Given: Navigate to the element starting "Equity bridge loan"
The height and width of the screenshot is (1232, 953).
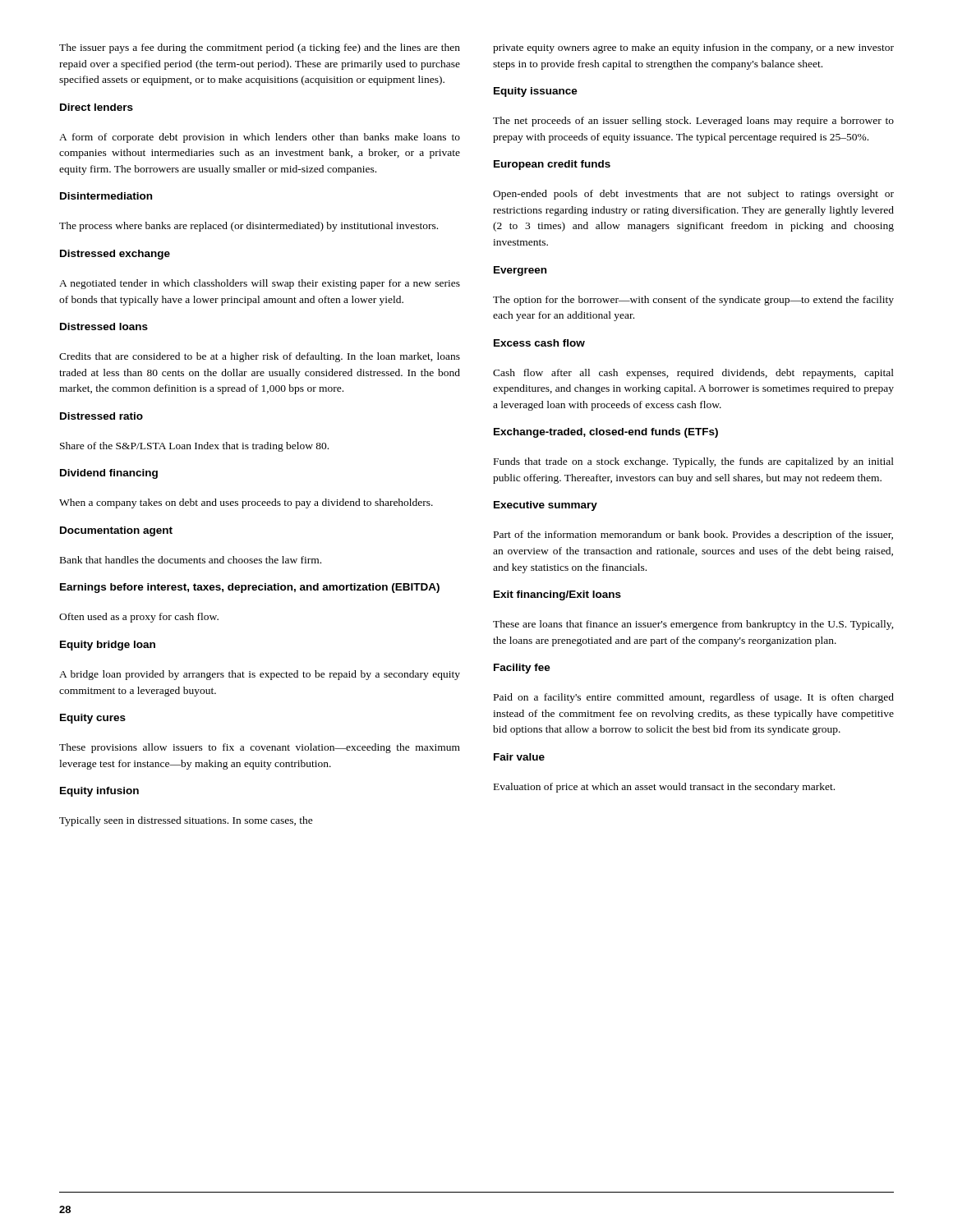Looking at the screenshot, I should (x=108, y=646).
